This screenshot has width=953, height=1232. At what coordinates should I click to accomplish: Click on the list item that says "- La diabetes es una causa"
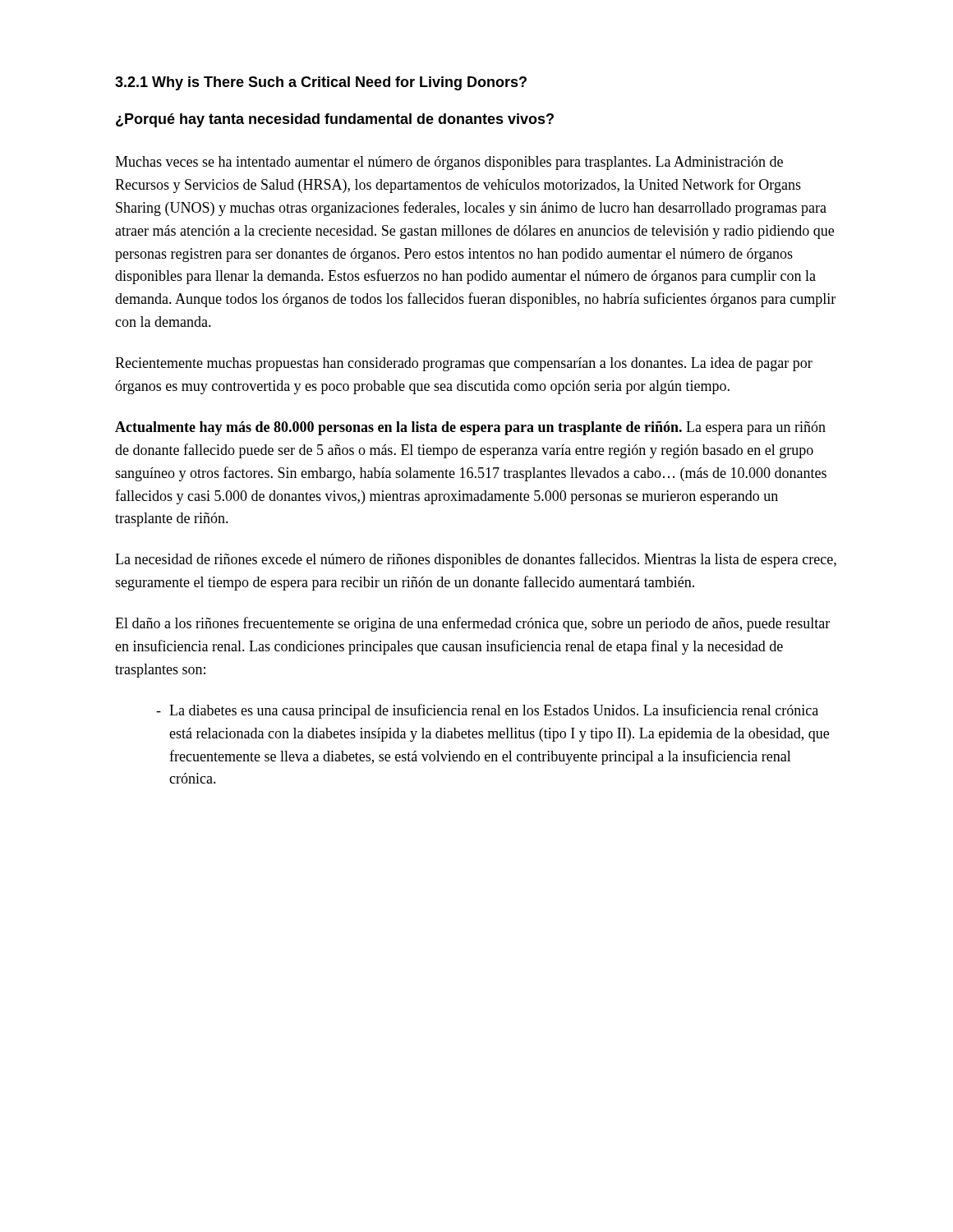tap(497, 745)
